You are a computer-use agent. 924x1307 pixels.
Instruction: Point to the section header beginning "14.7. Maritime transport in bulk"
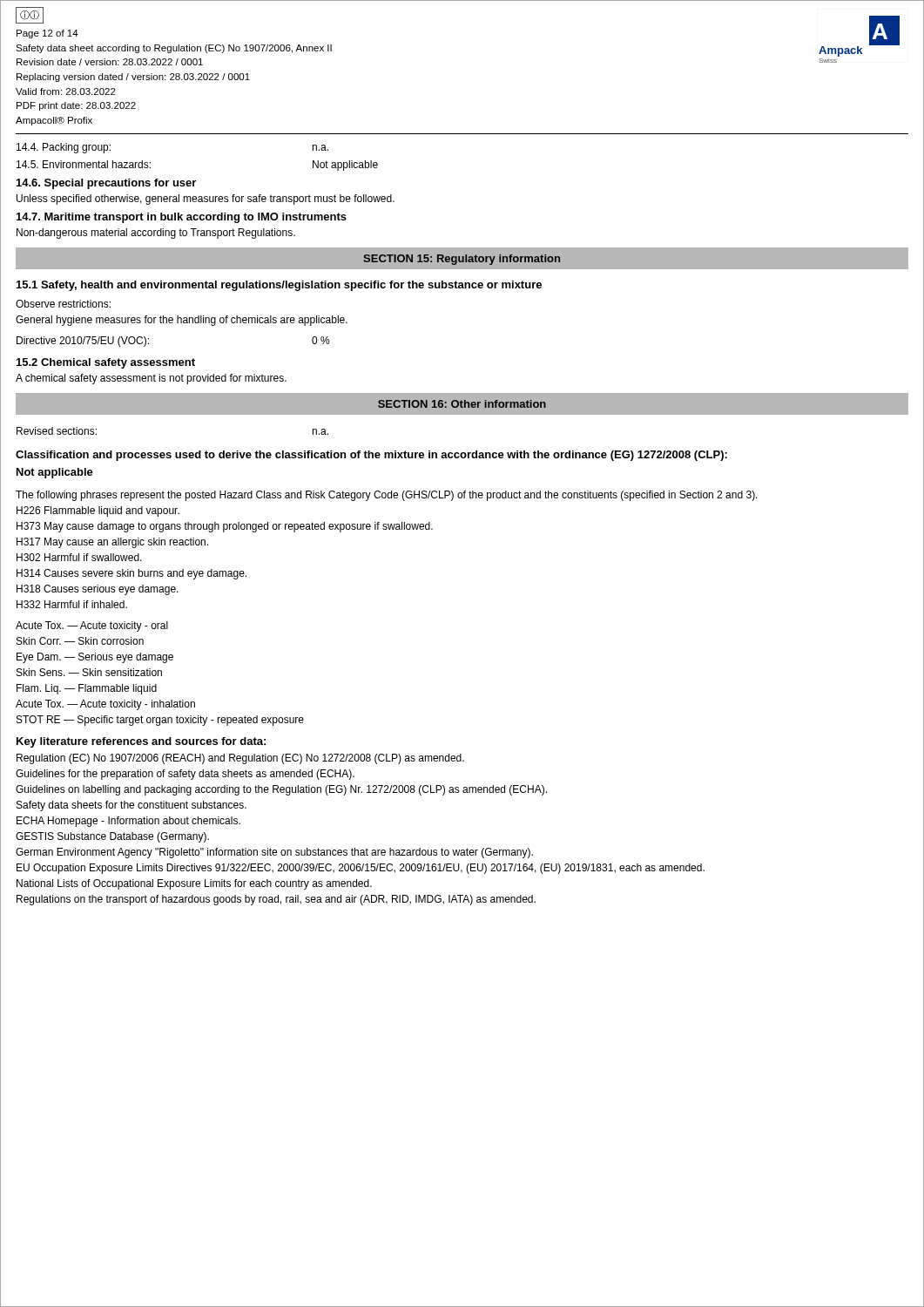point(181,217)
